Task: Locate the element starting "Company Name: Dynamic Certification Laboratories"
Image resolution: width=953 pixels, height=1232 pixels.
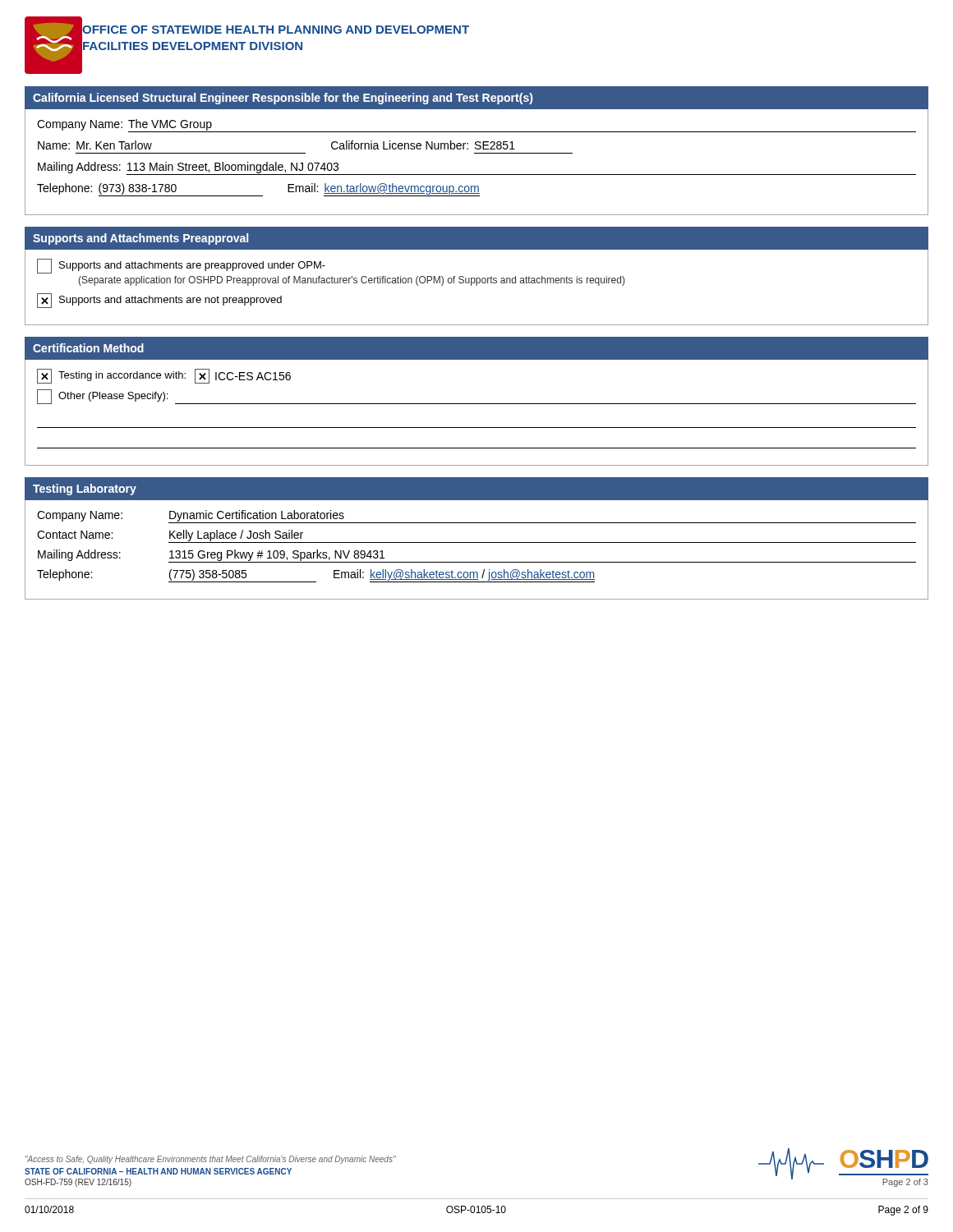Action: tap(476, 516)
